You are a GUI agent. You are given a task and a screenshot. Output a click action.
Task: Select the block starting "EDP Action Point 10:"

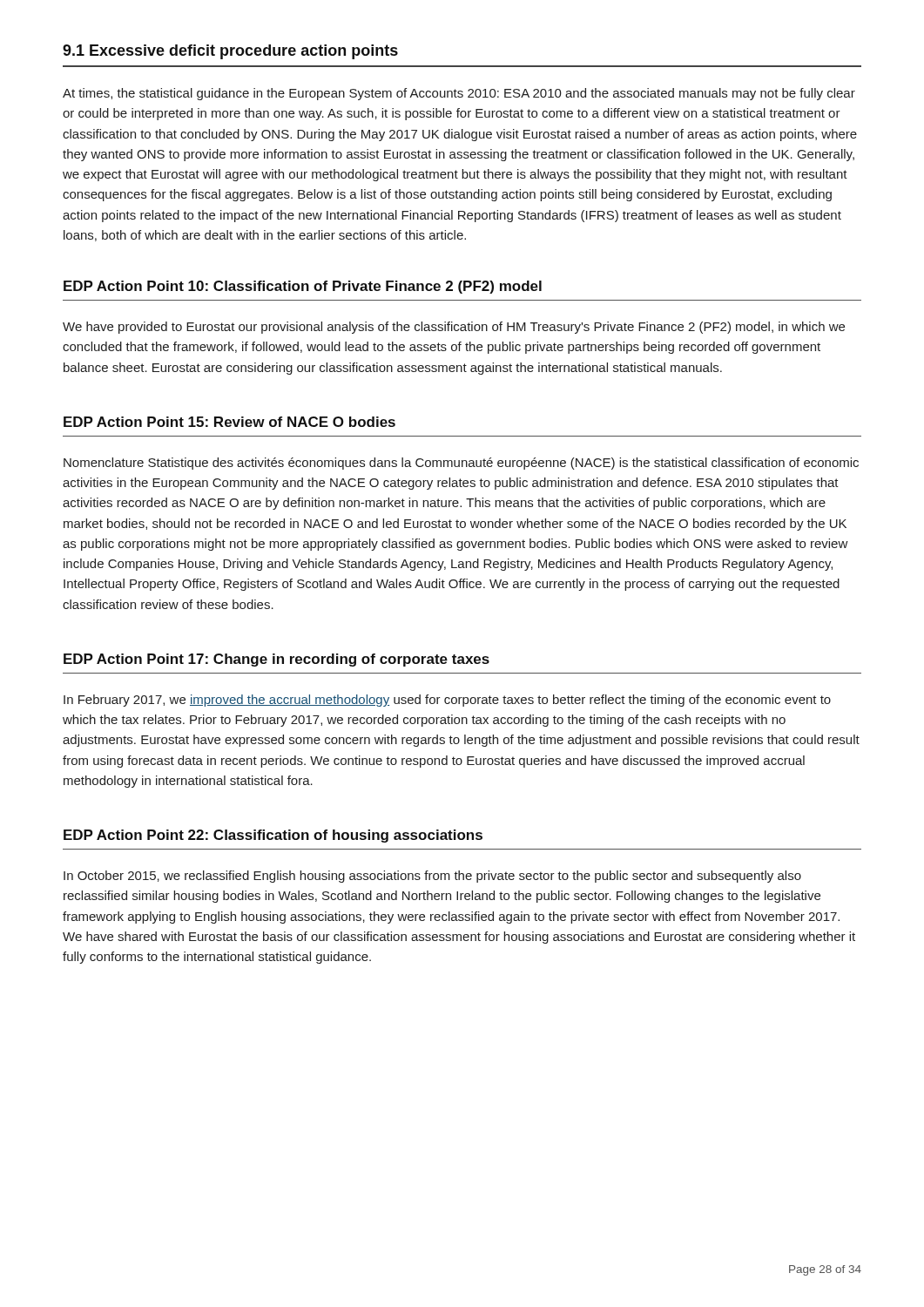click(303, 286)
